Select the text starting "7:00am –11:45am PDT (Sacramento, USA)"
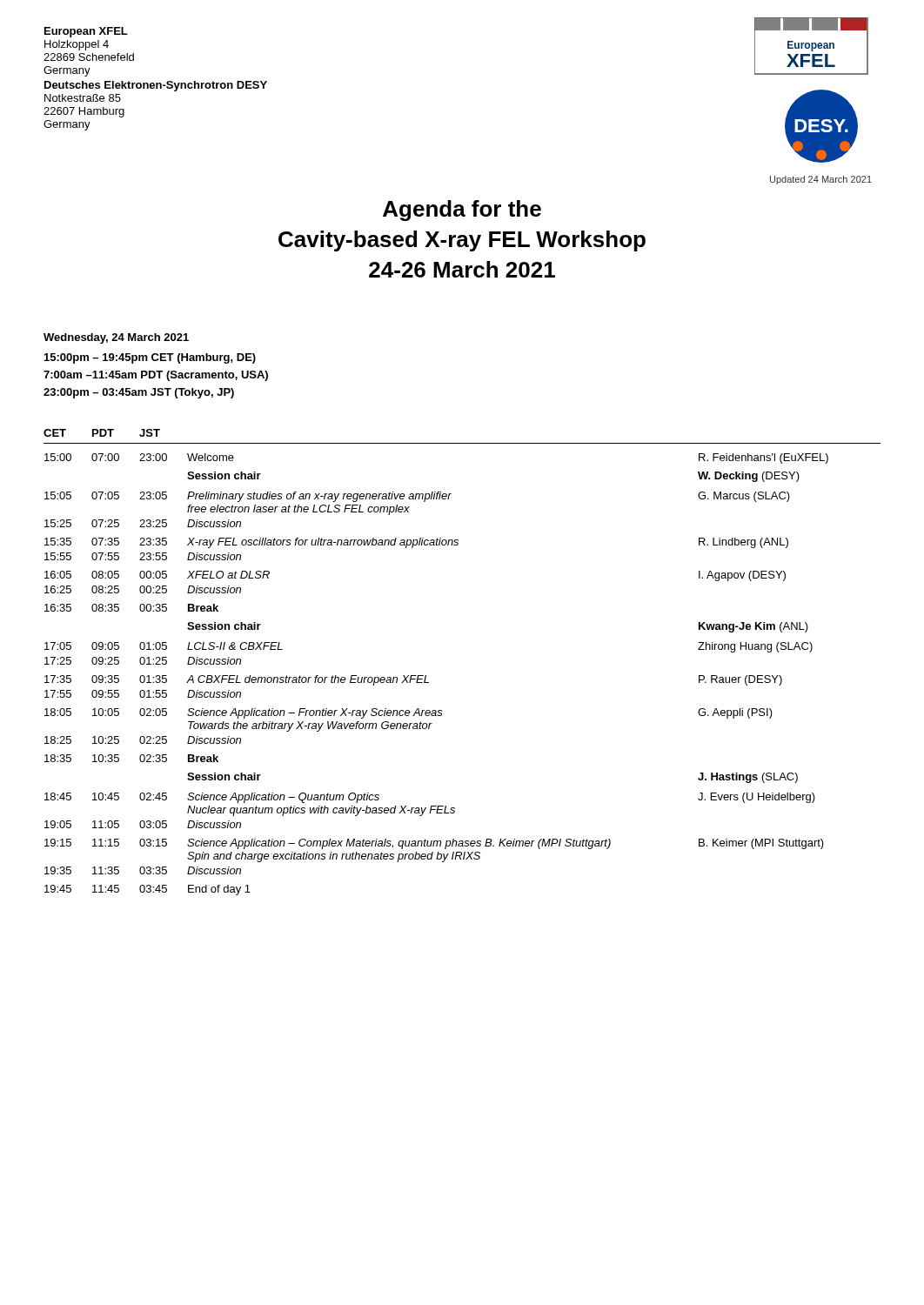Image resolution: width=924 pixels, height=1305 pixels. click(x=156, y=375)
